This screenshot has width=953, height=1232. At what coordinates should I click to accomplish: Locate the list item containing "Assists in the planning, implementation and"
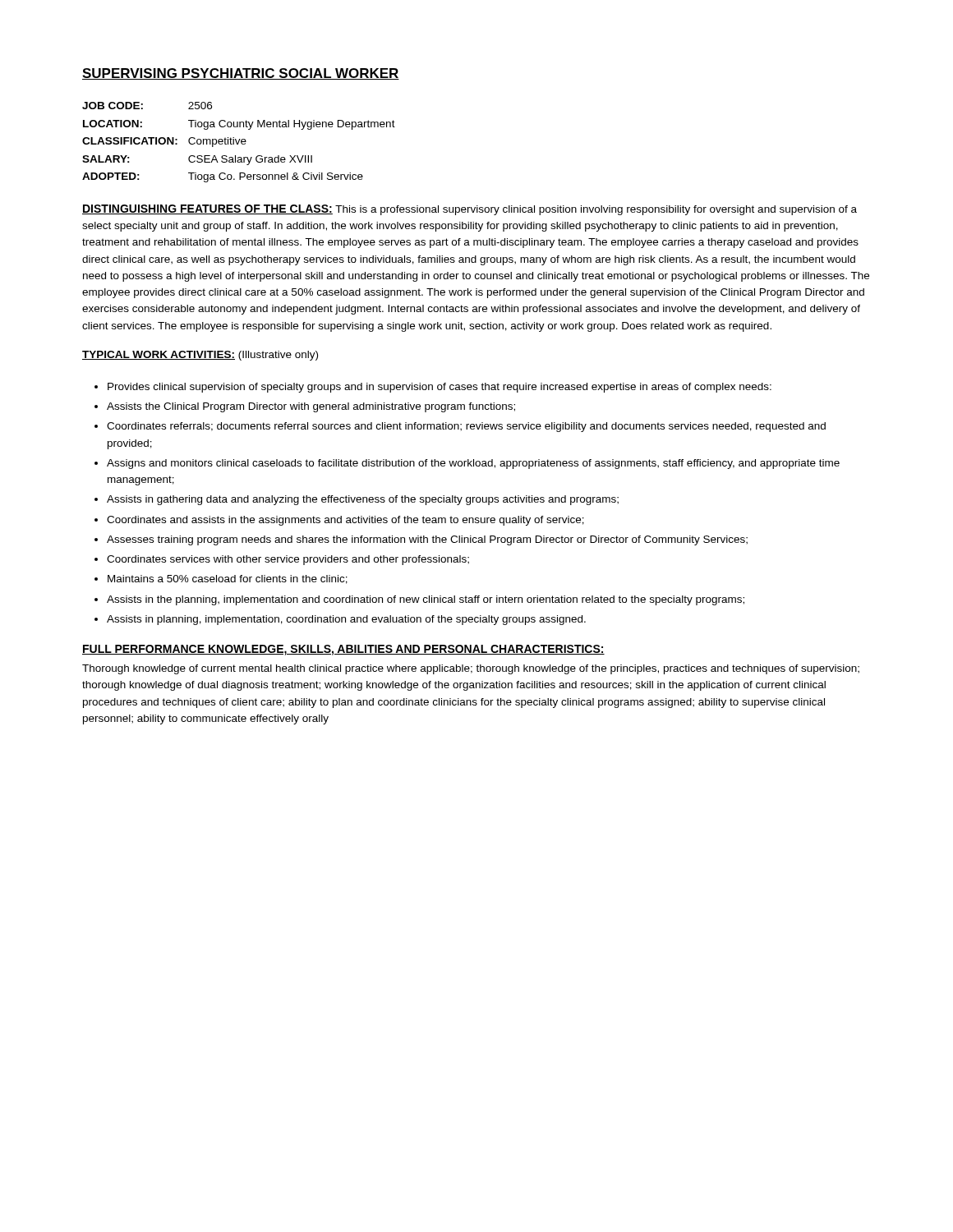click(426, 599)
